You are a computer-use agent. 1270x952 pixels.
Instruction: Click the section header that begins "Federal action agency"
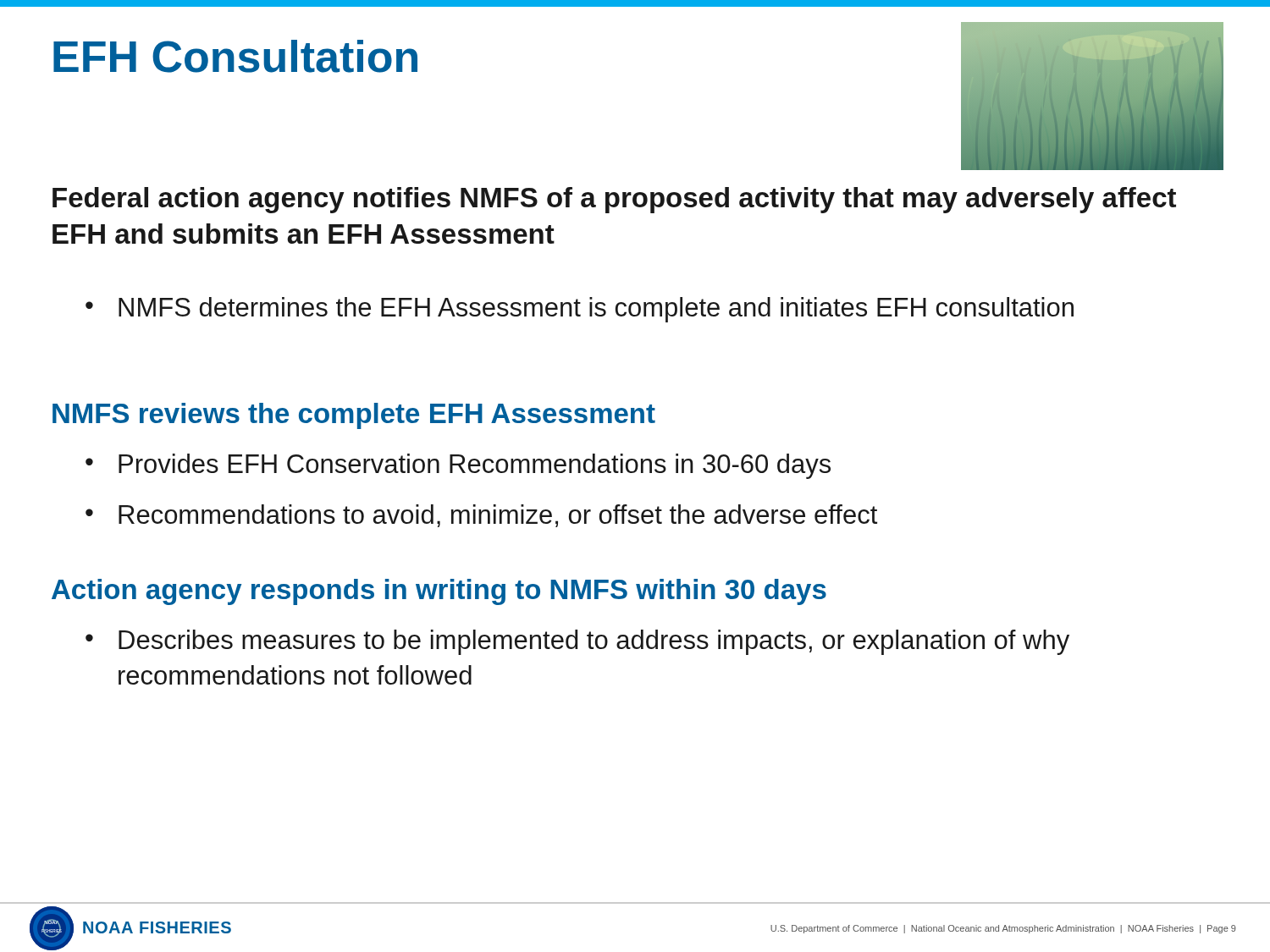tap(635, 217)
